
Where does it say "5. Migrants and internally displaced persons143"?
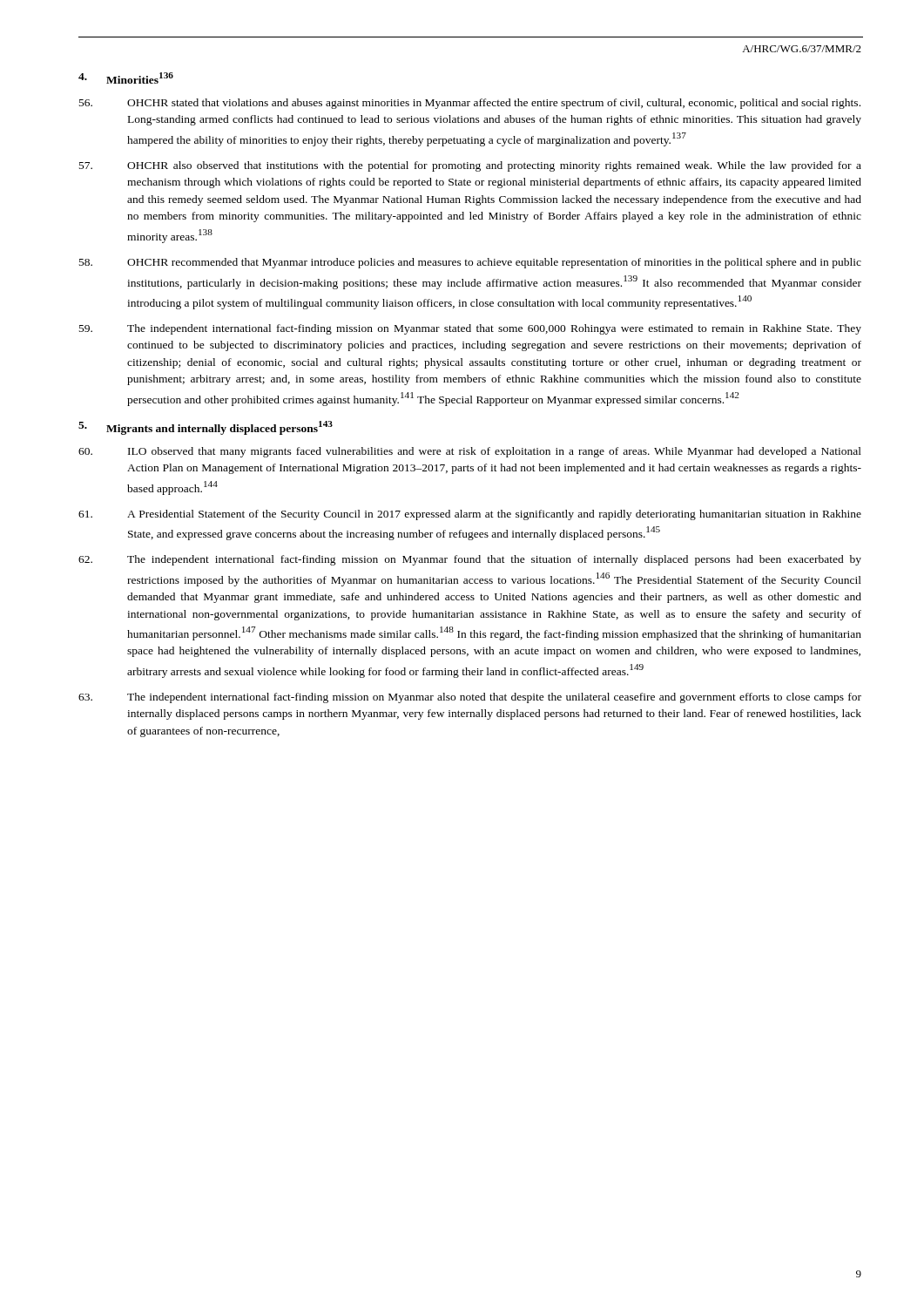click(x=205, y=427)
